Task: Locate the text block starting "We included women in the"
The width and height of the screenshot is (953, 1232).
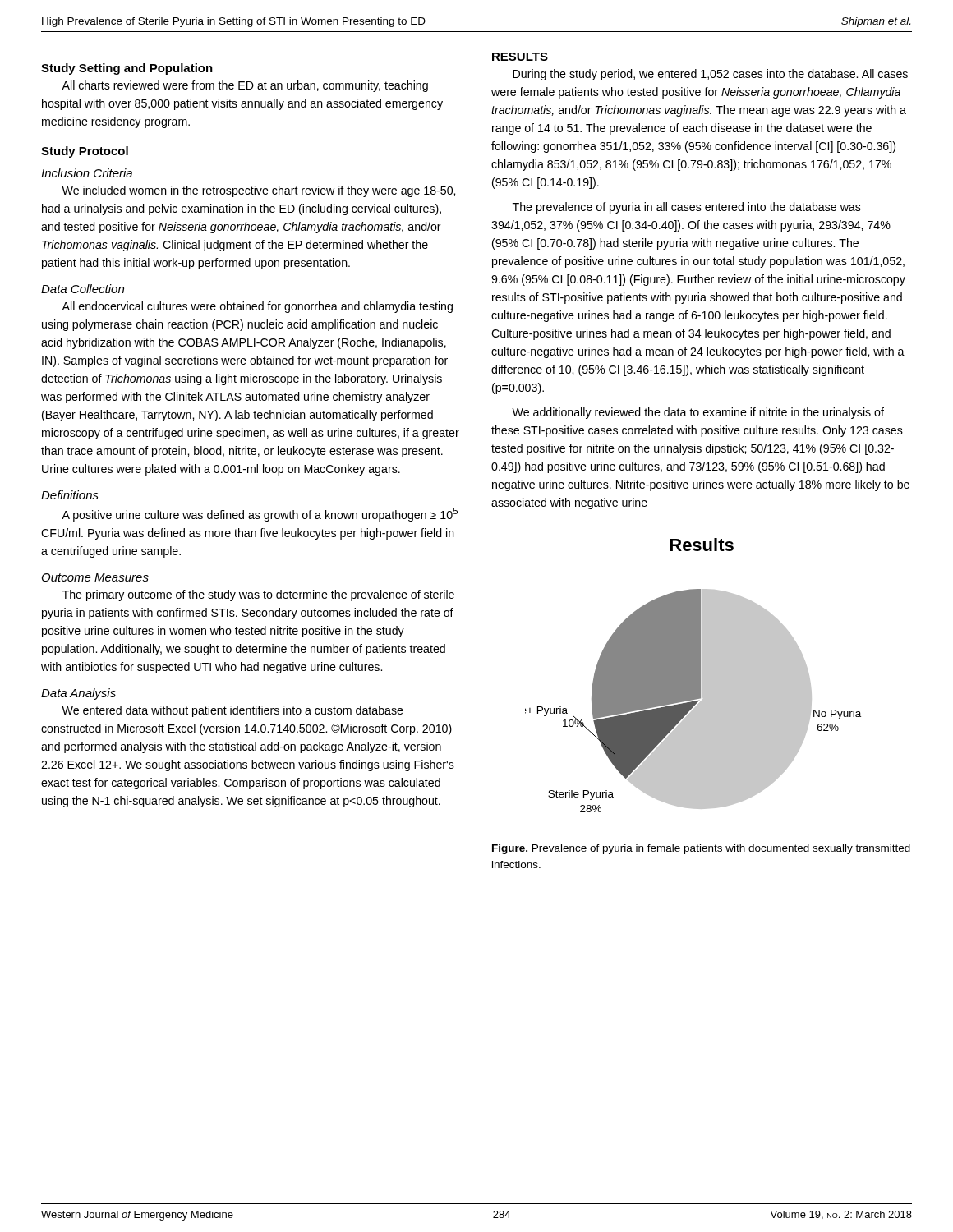Action: (251, 227)
